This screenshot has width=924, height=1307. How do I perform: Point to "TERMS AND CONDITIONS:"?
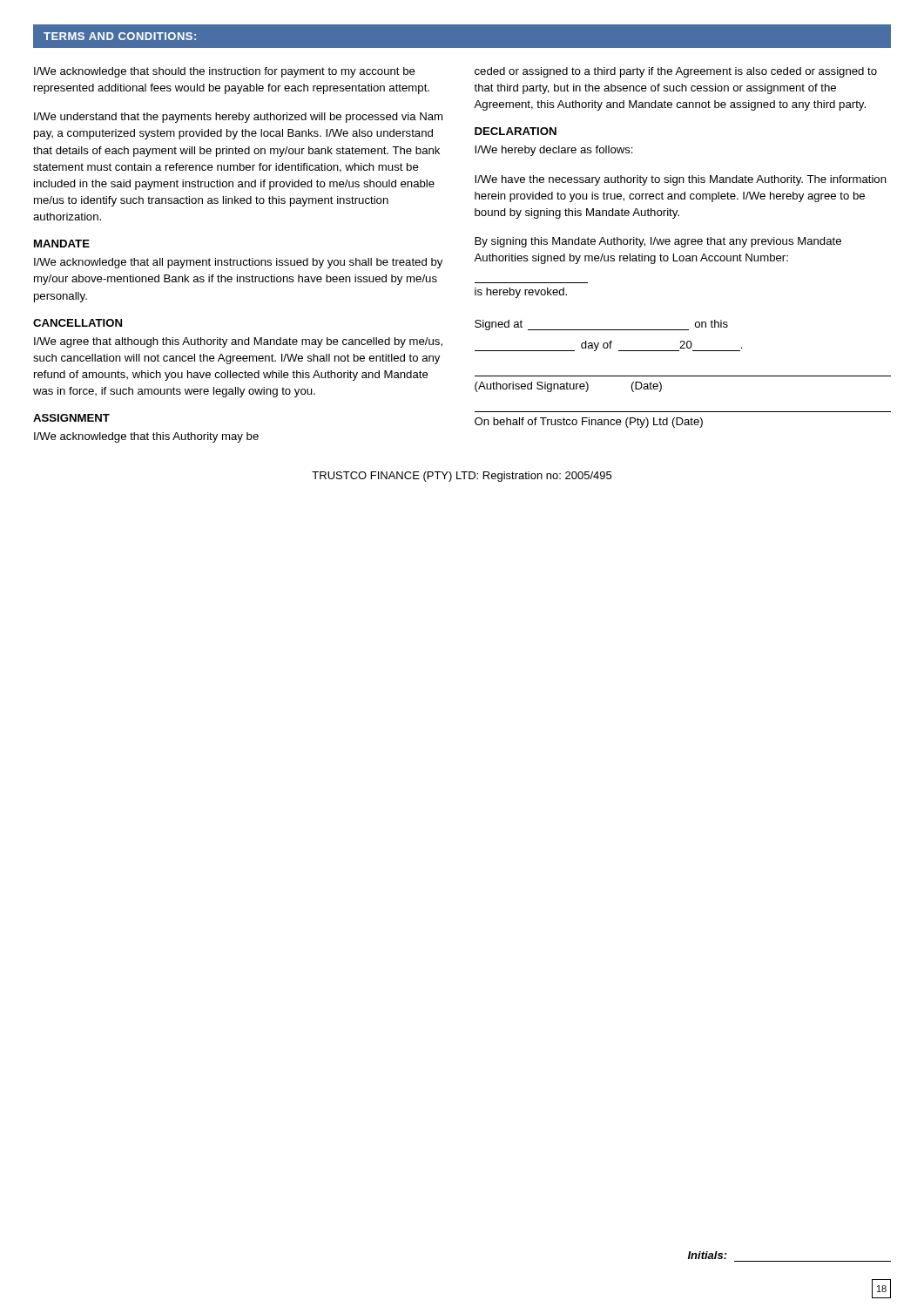[x=121, y=36]
